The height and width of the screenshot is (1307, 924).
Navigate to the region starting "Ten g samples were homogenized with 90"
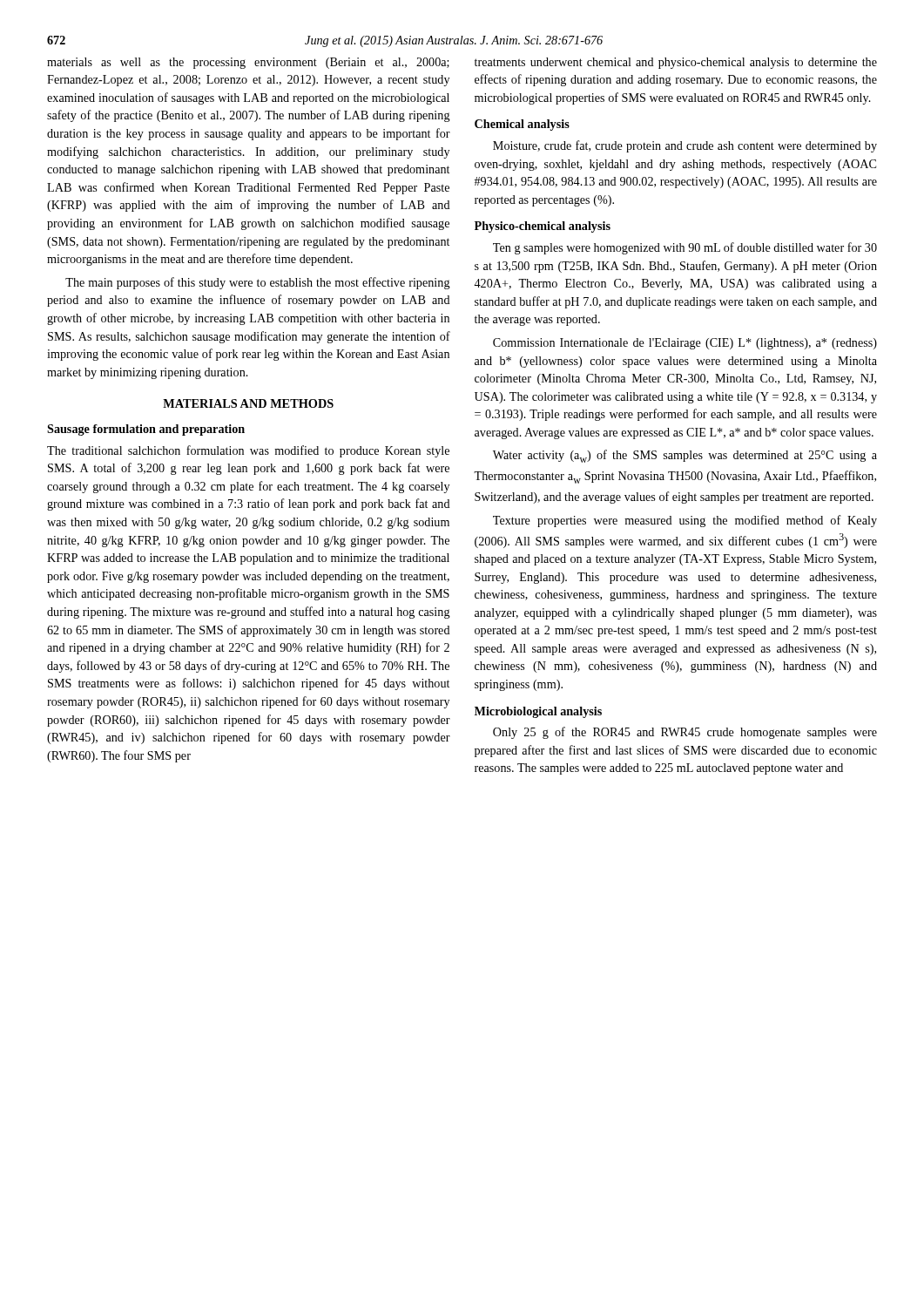[676, 284]
